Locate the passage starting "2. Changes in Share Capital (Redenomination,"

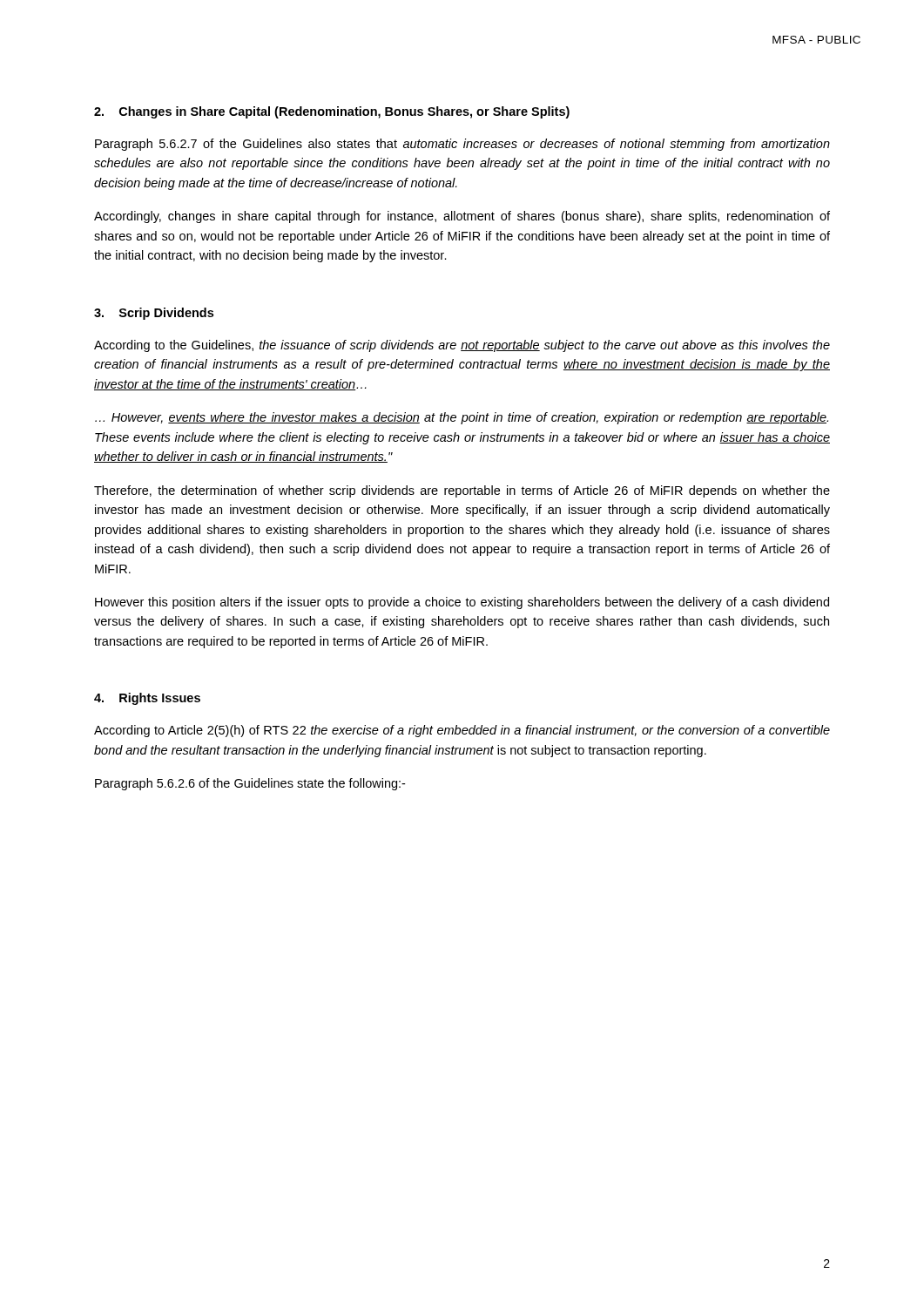tap(332, 112)
